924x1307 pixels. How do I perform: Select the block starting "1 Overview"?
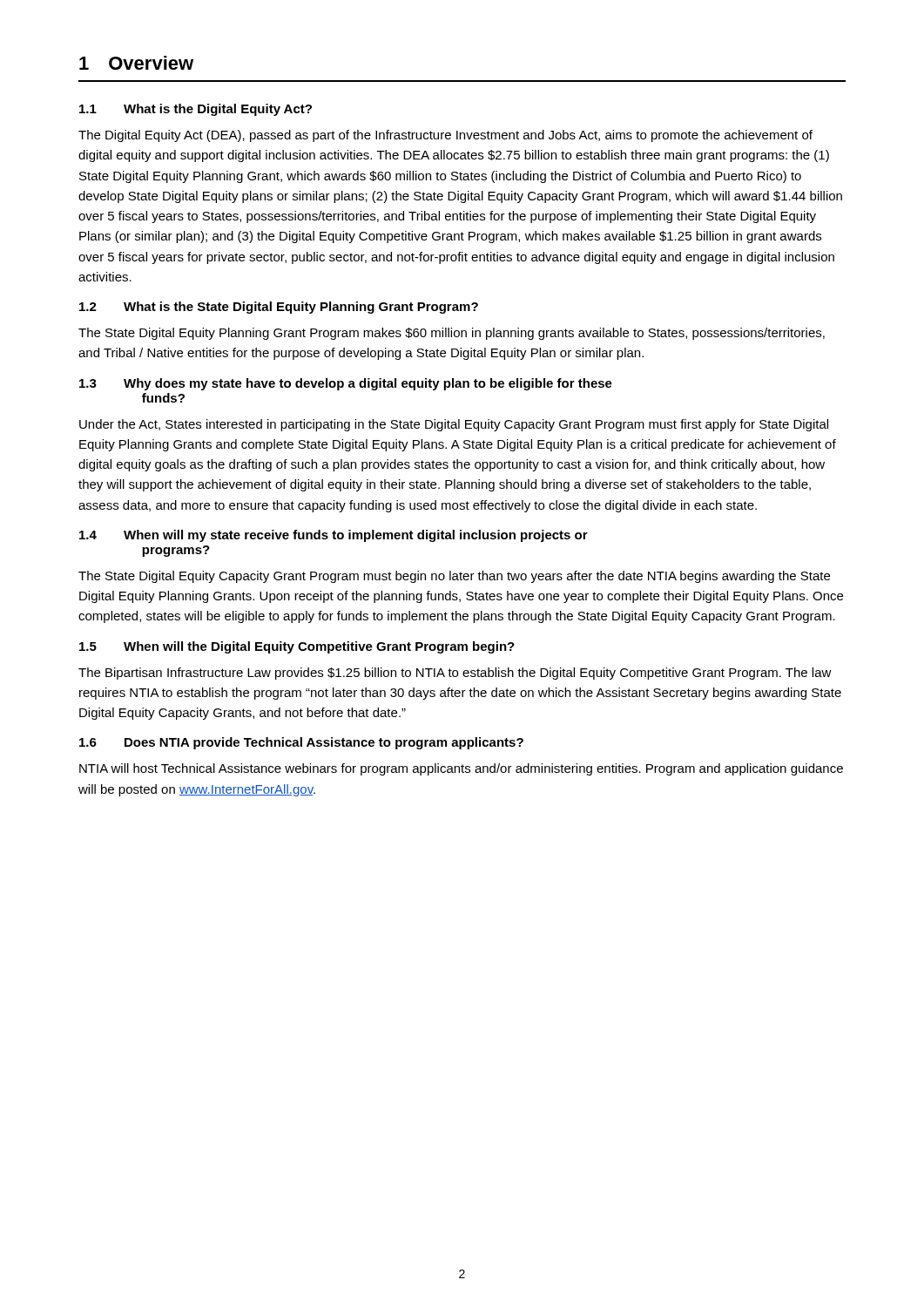pos(136,64)
